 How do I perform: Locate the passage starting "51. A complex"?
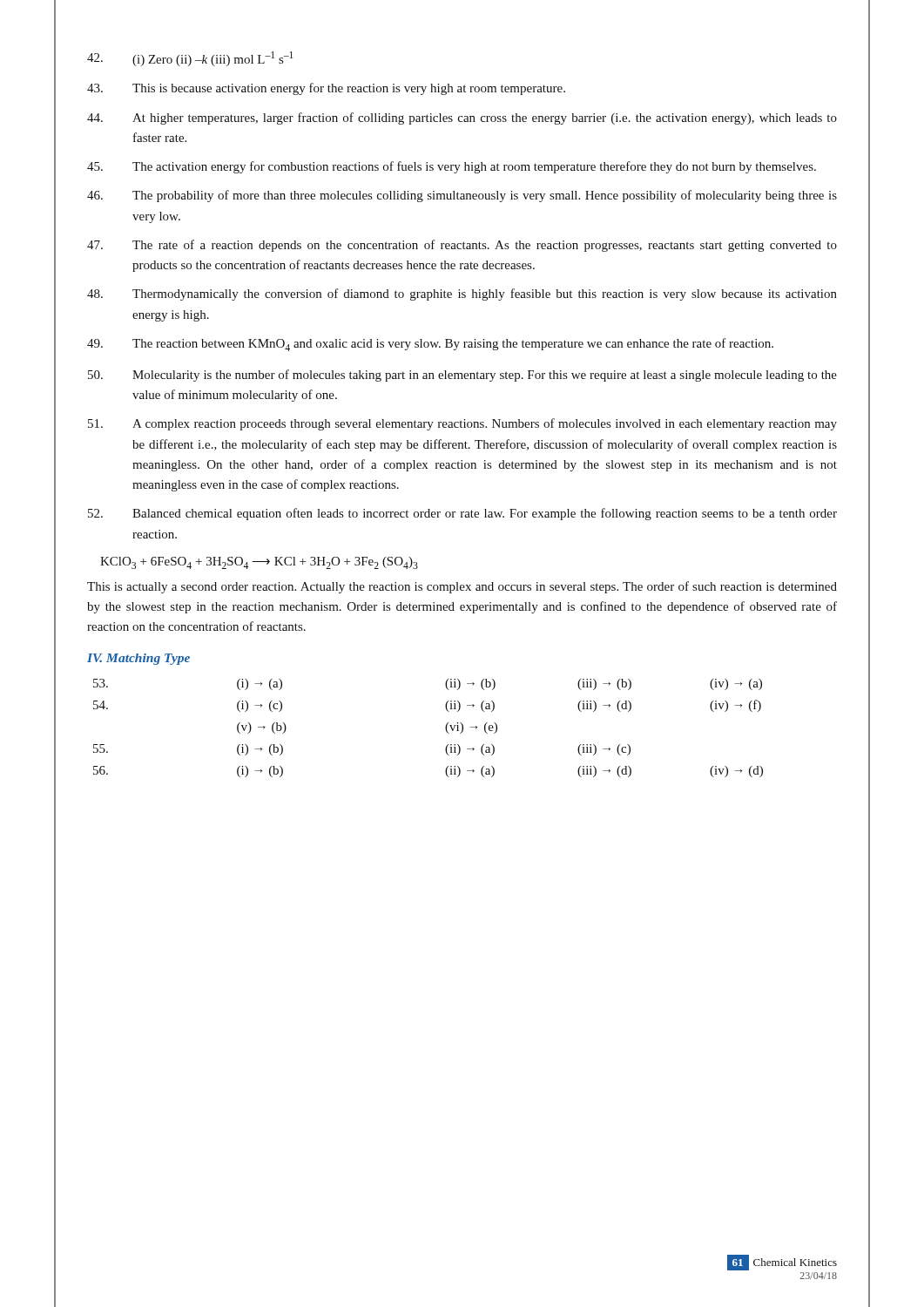[x=462, y=455]
